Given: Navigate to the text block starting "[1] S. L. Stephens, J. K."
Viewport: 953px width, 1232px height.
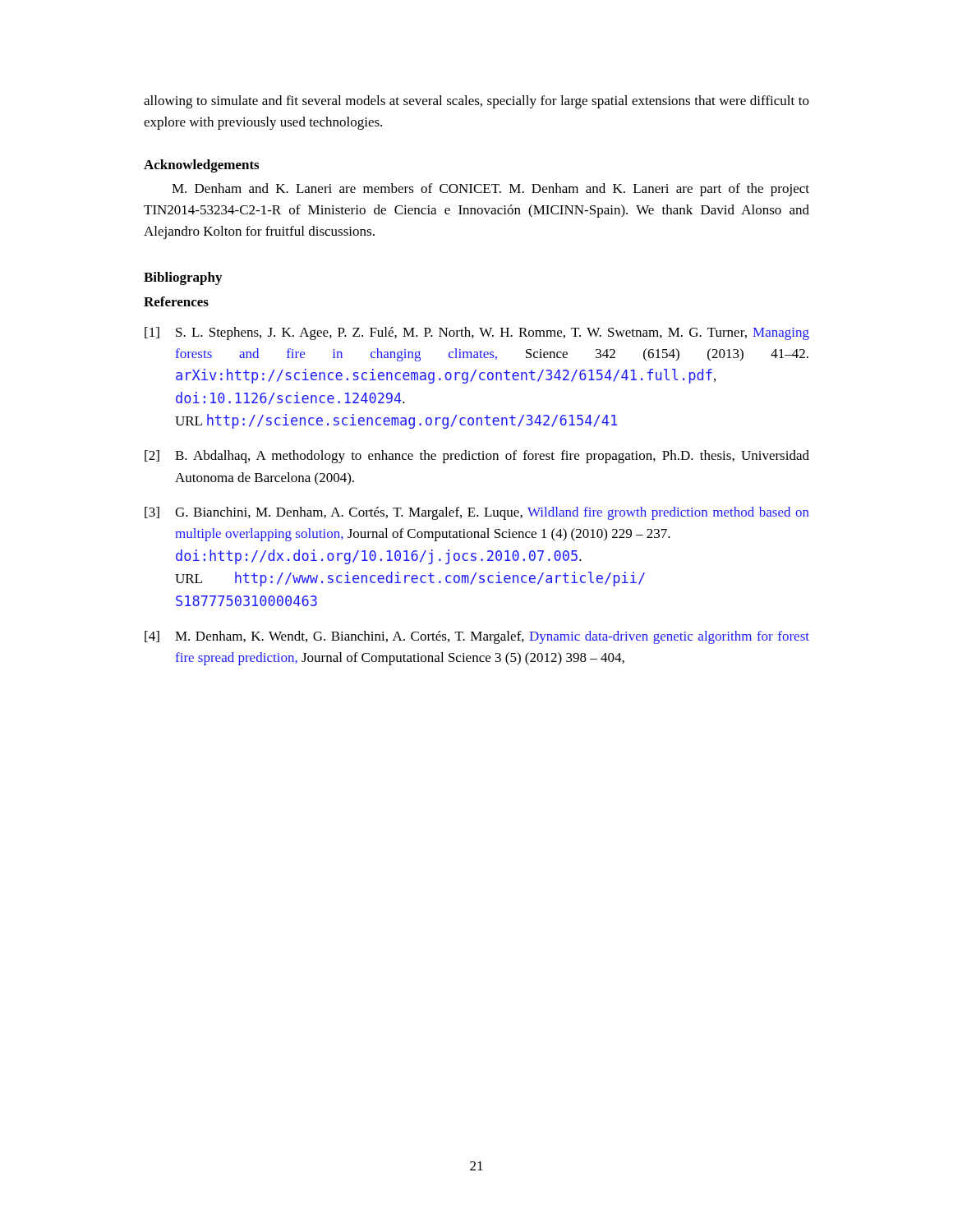Looking at the screenshot, I should (476, 377).
